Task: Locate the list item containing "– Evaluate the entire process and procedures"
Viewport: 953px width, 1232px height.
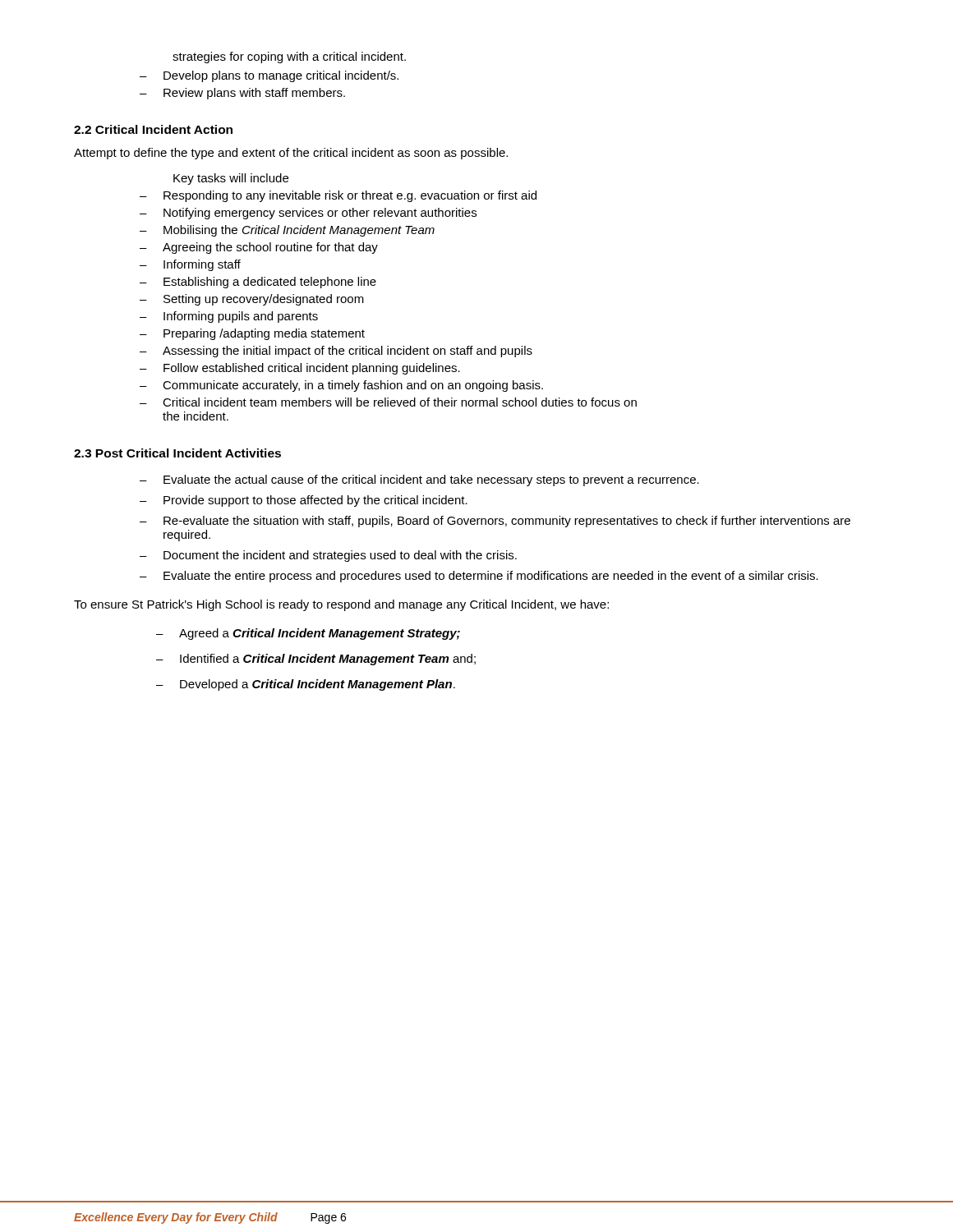Action: [509, 575]
